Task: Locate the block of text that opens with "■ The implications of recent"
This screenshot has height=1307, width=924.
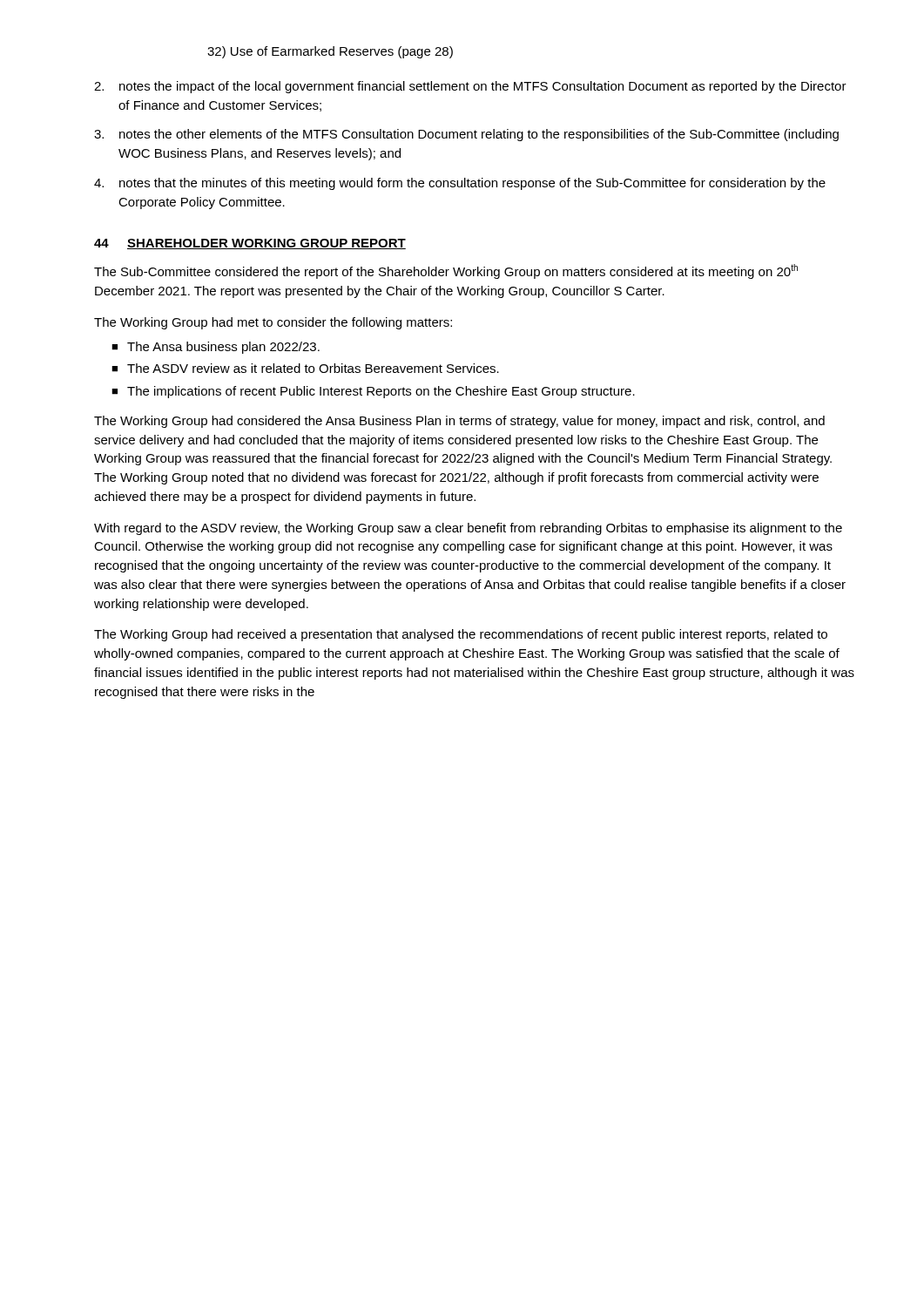Action: pos(483,391)
